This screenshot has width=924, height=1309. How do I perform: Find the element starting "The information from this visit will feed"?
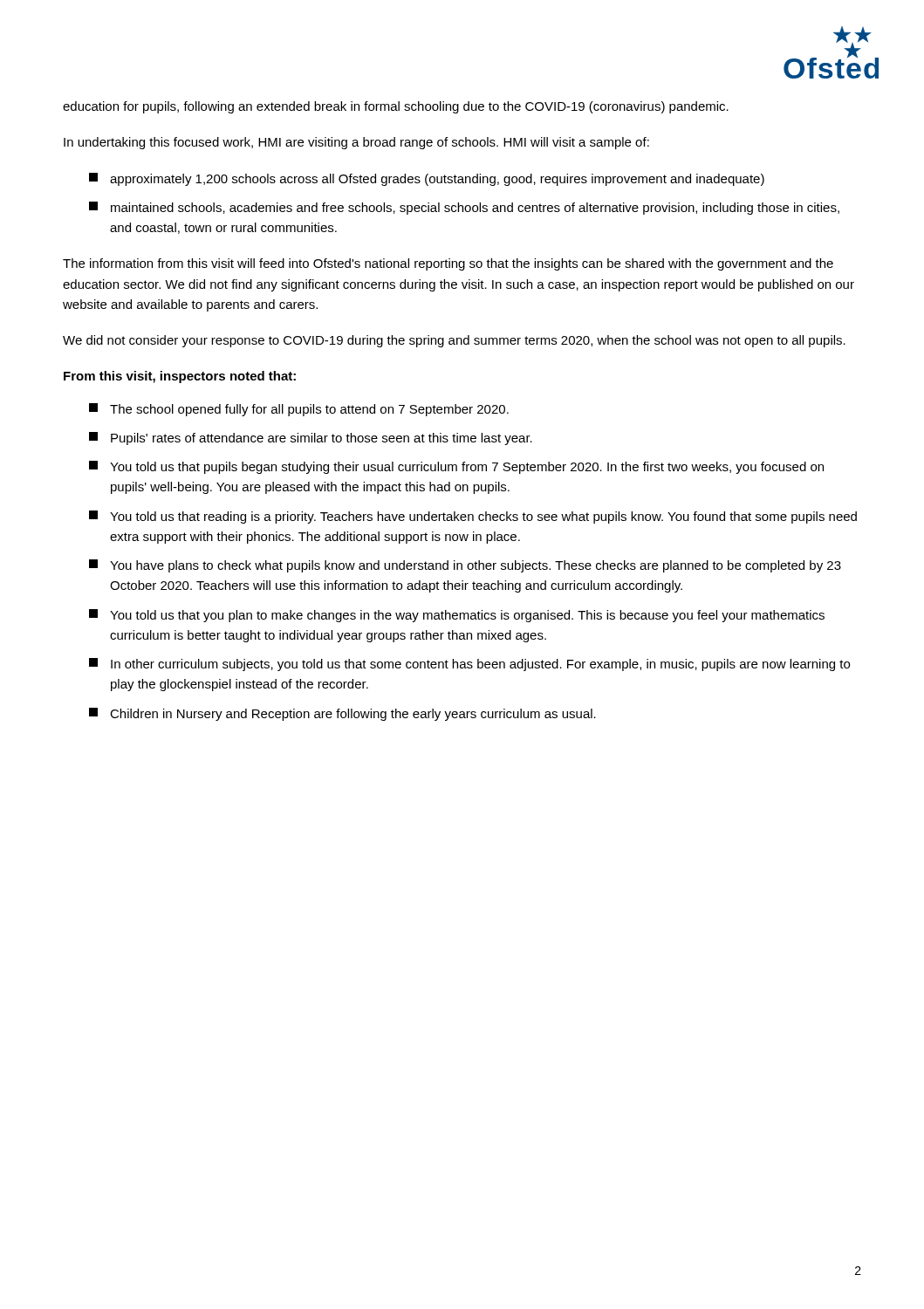(458, 284)
